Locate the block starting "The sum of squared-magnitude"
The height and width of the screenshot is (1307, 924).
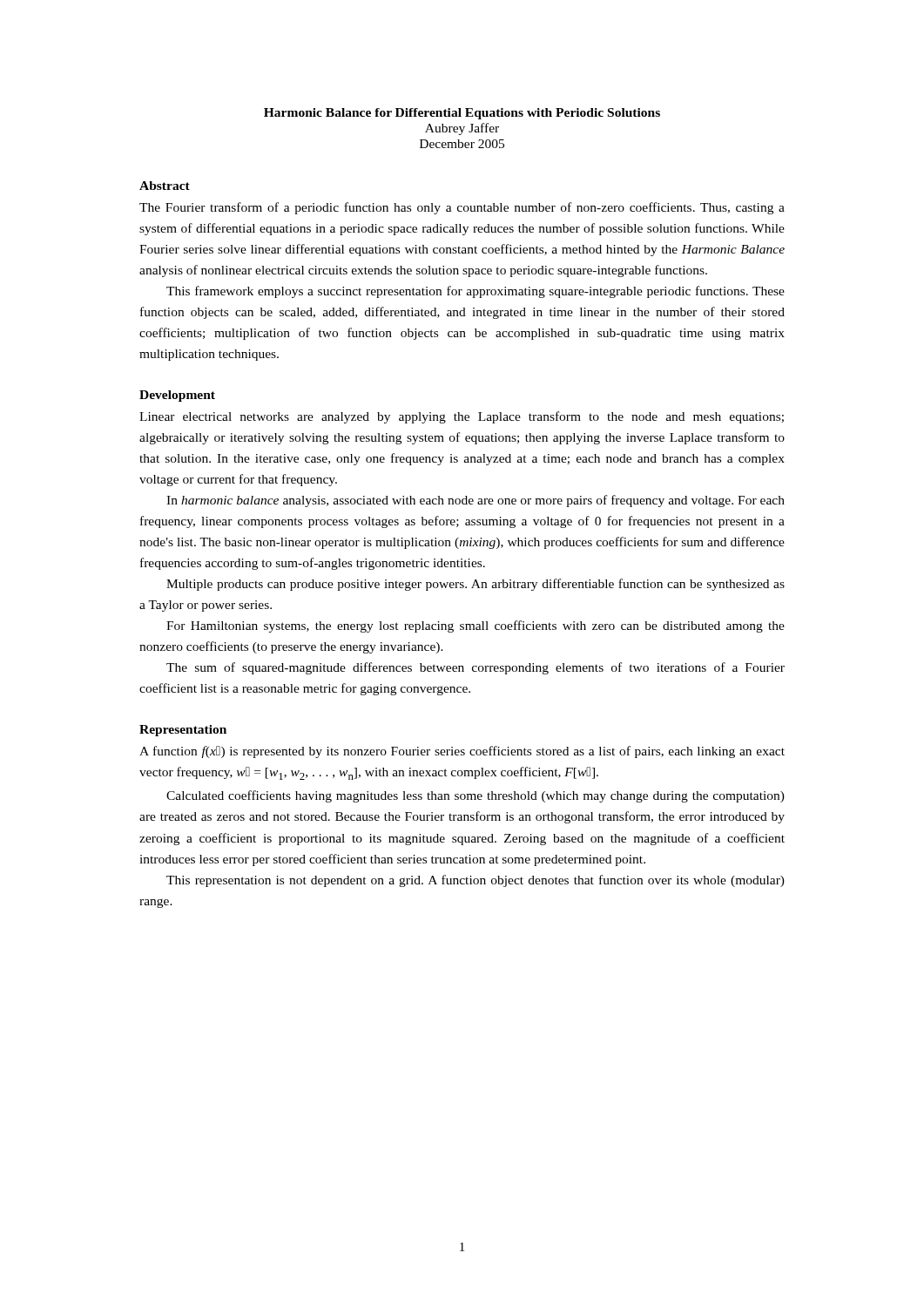[462, 678]
